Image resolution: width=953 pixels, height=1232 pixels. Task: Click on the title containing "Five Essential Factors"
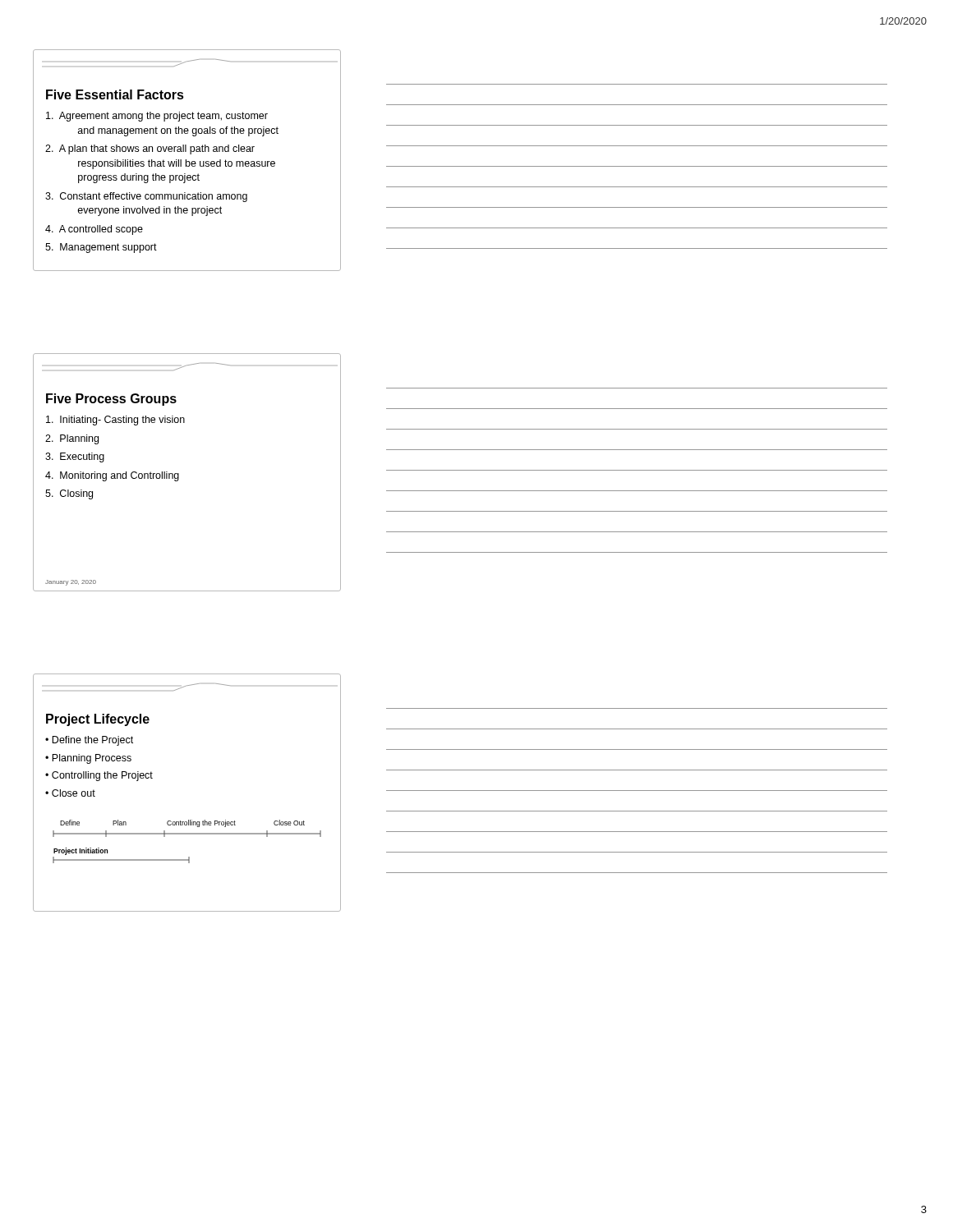click(115, 95)
